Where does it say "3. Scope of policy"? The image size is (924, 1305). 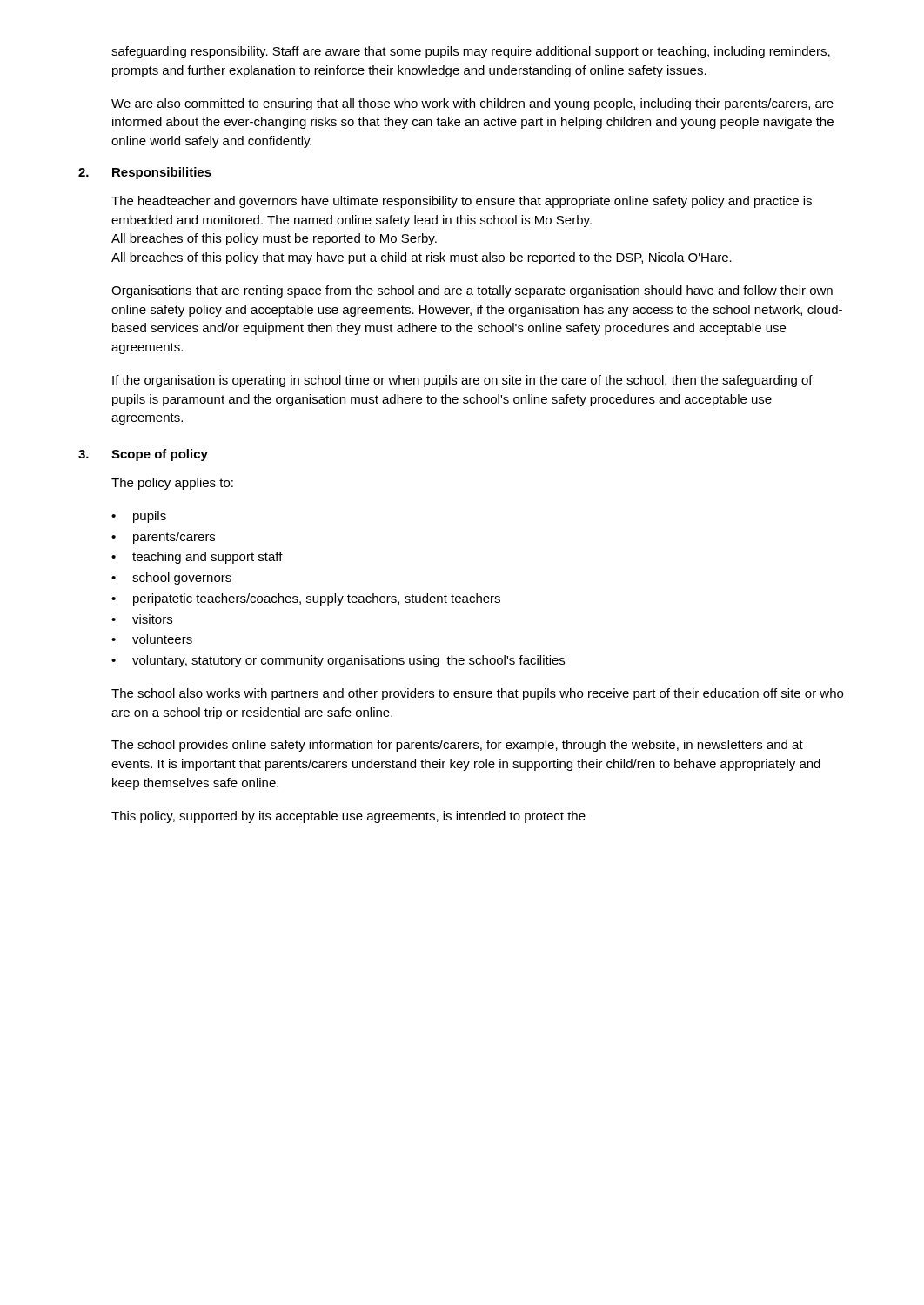click(143, 454)
